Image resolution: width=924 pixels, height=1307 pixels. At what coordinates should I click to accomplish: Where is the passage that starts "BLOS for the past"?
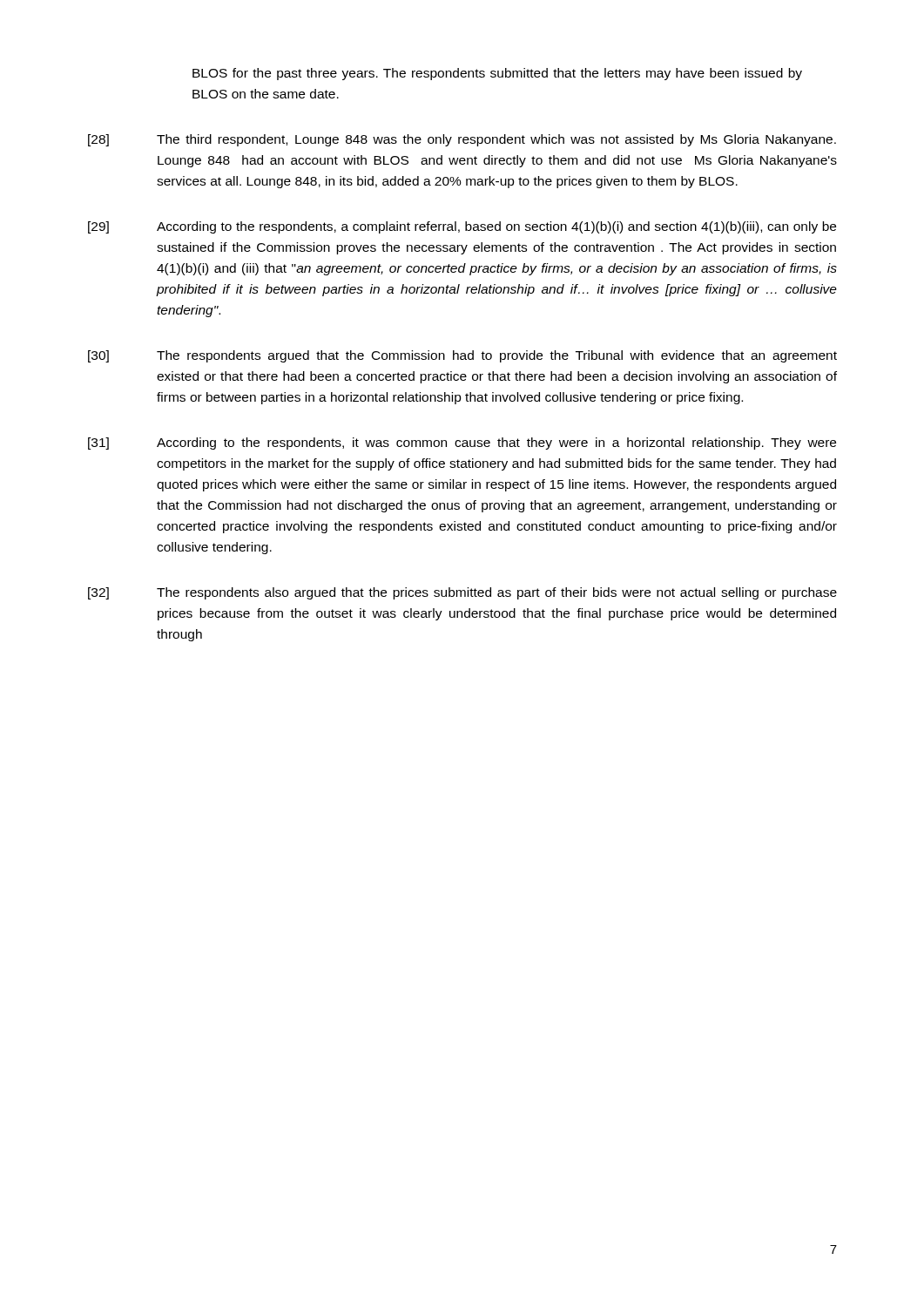tap(497, 83)
